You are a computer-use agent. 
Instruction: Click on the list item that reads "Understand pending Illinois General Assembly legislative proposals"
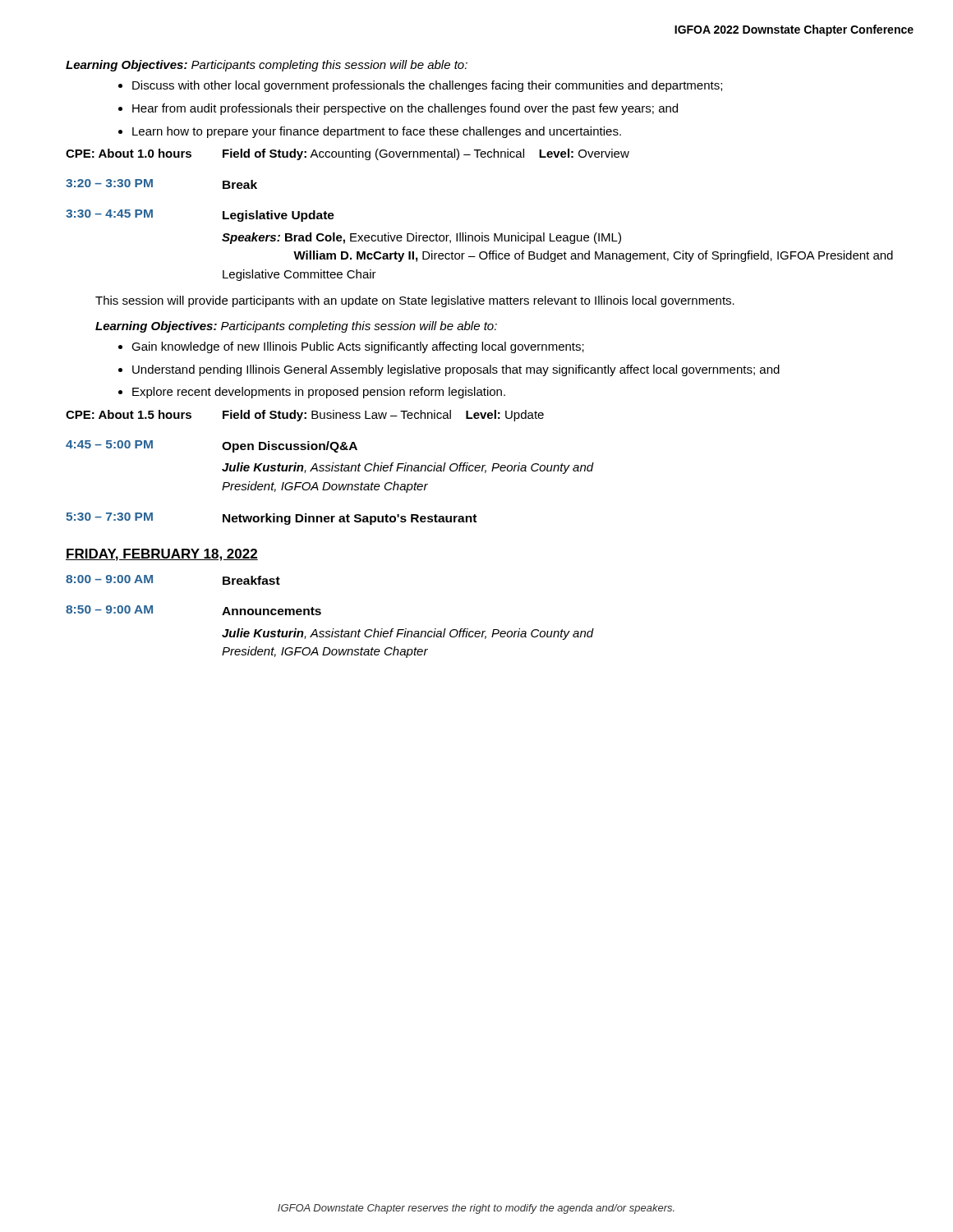pos(456,369)
